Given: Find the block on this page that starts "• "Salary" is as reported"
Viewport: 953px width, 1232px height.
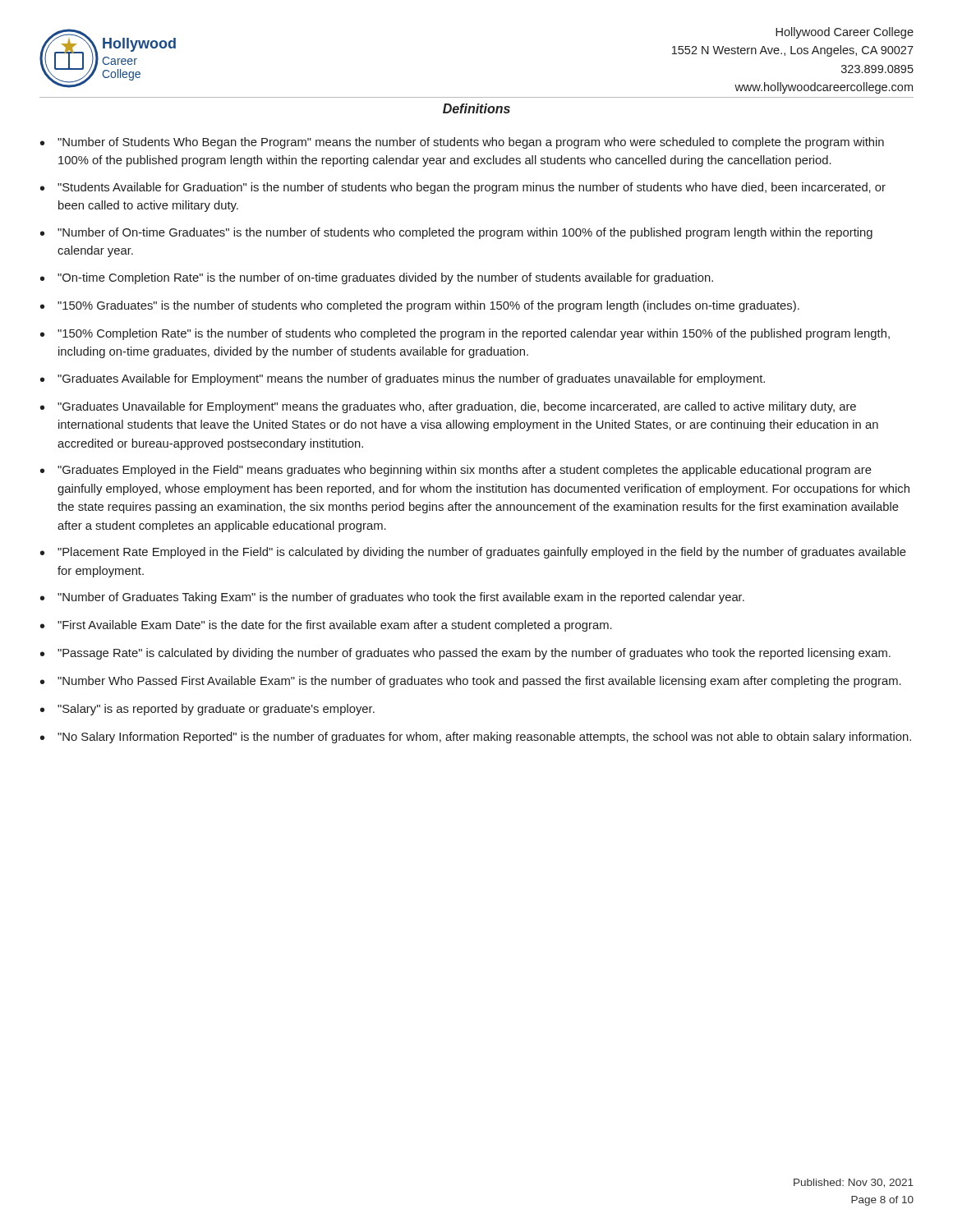Looking at the screenshot, I should coord(207,710).
